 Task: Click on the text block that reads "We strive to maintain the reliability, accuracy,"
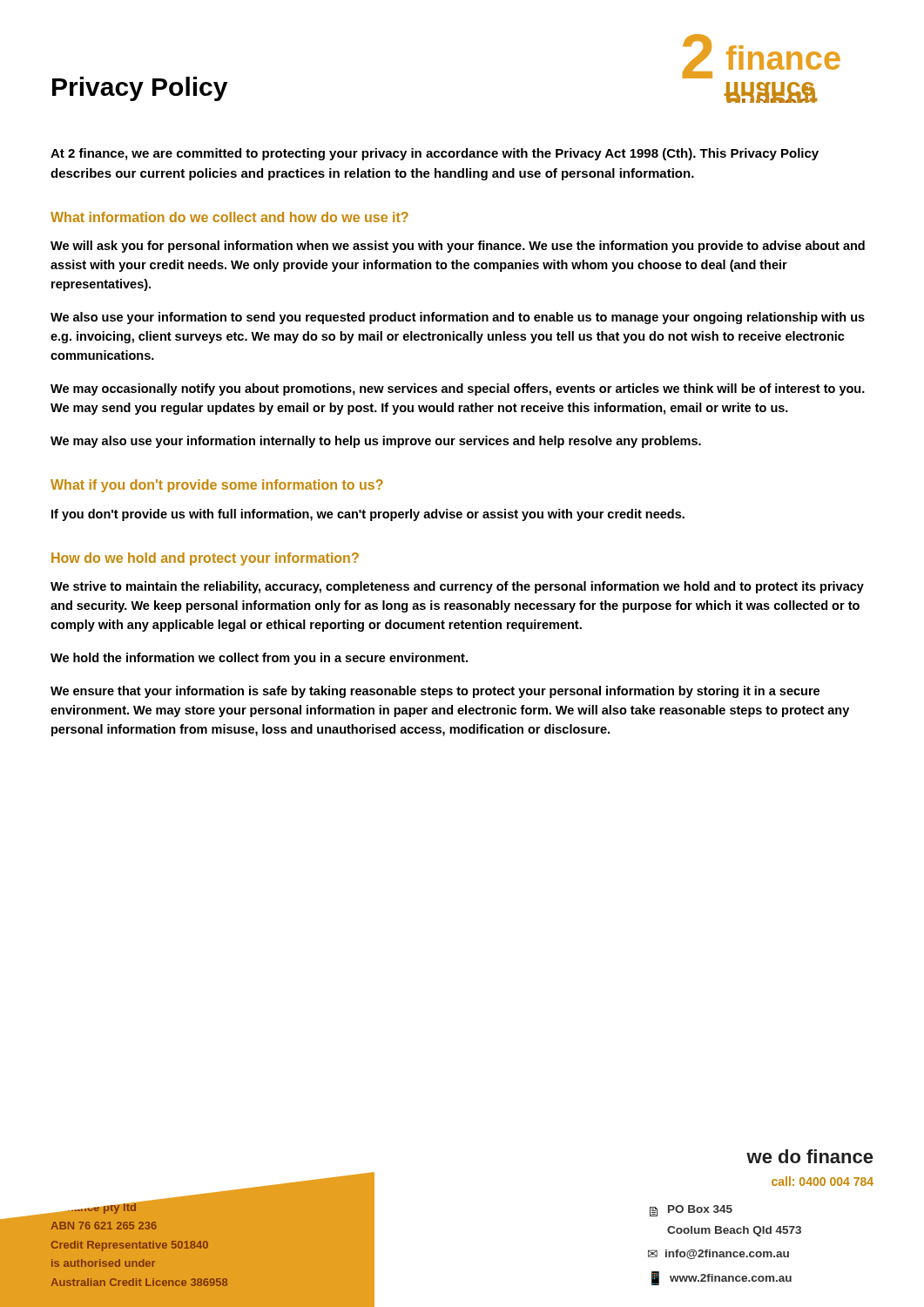tap(457, 605)
